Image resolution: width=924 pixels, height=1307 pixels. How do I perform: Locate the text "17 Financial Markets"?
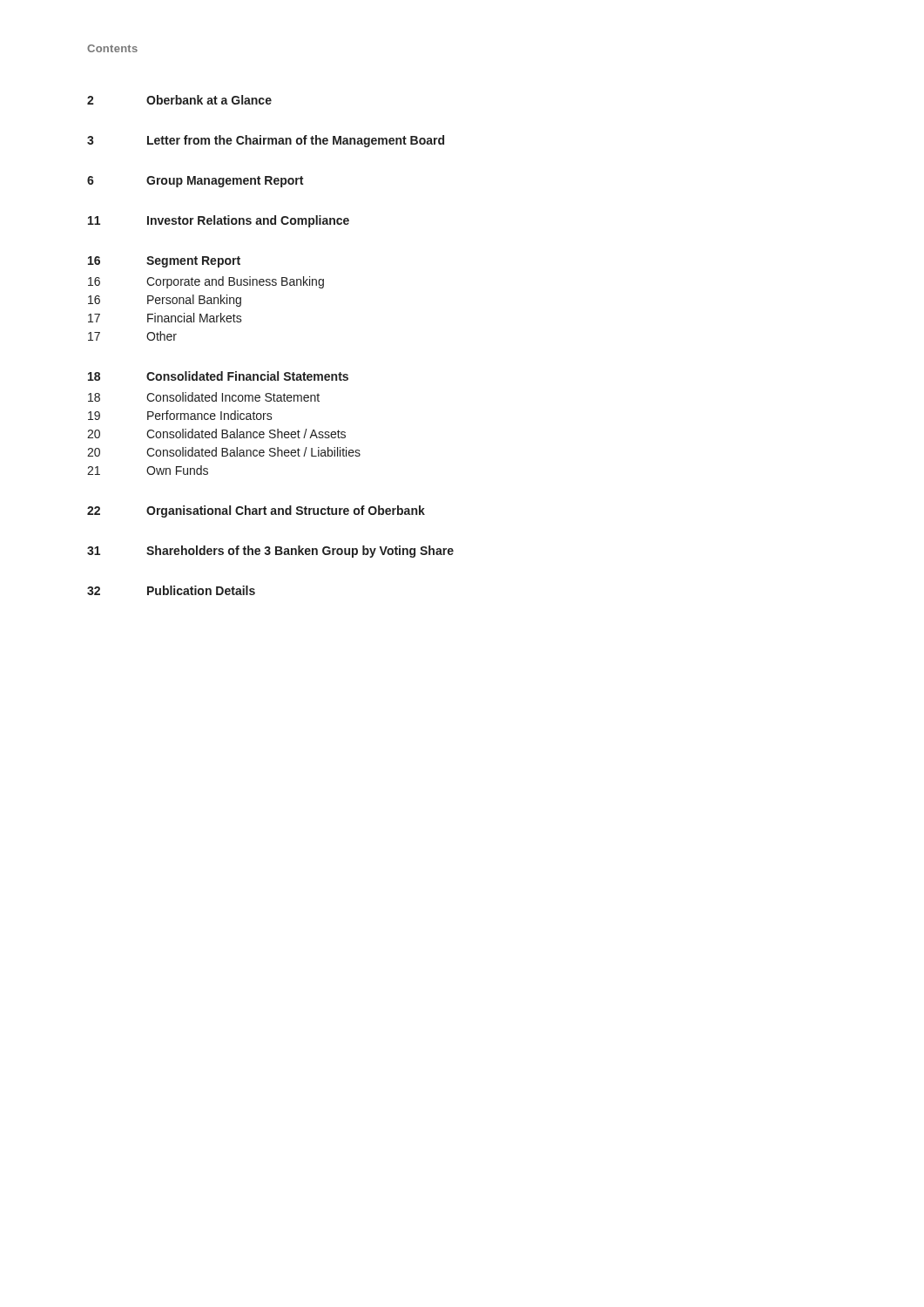point(164,318)
